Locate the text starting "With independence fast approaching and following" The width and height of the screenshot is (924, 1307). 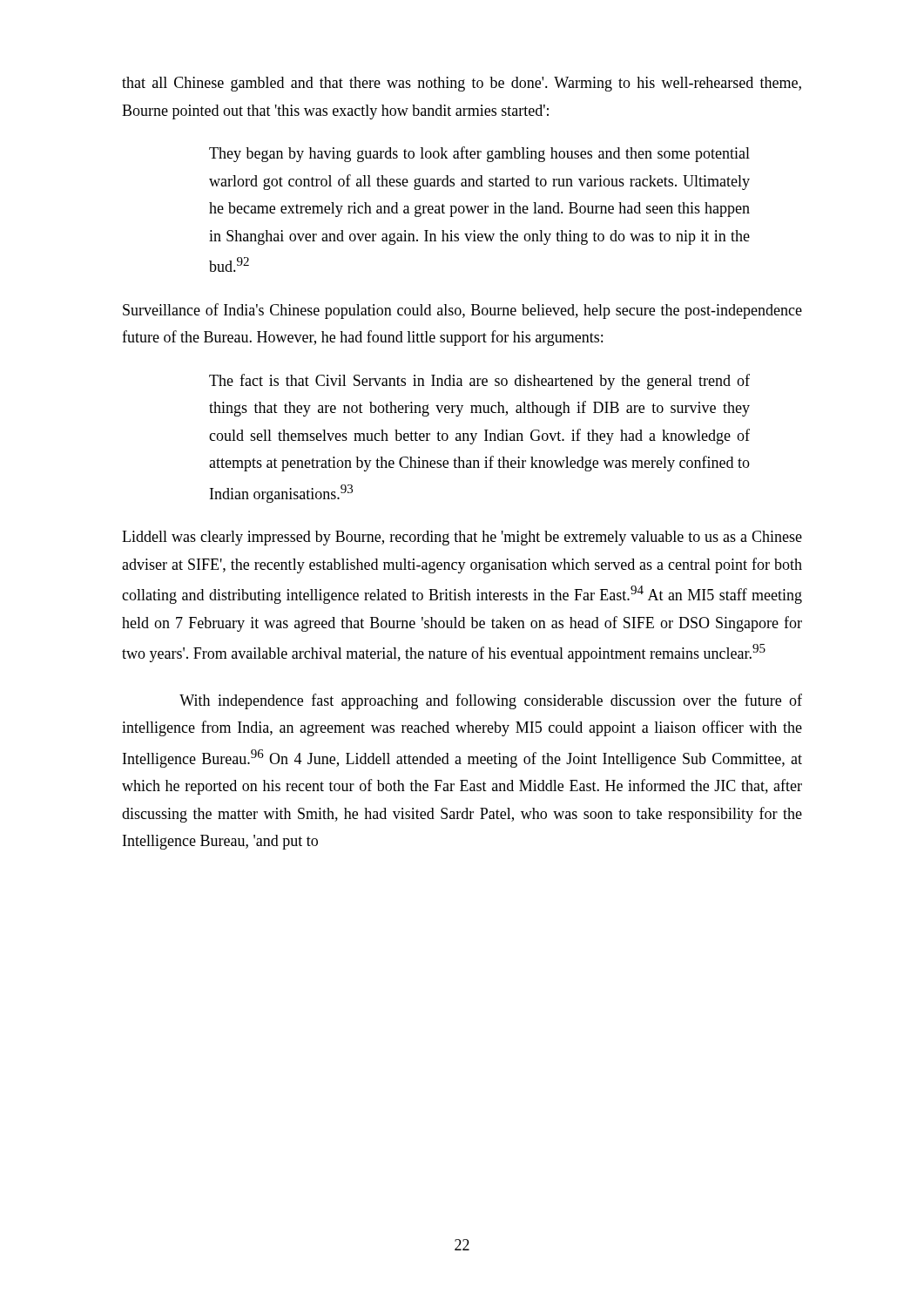coord(462,770)
